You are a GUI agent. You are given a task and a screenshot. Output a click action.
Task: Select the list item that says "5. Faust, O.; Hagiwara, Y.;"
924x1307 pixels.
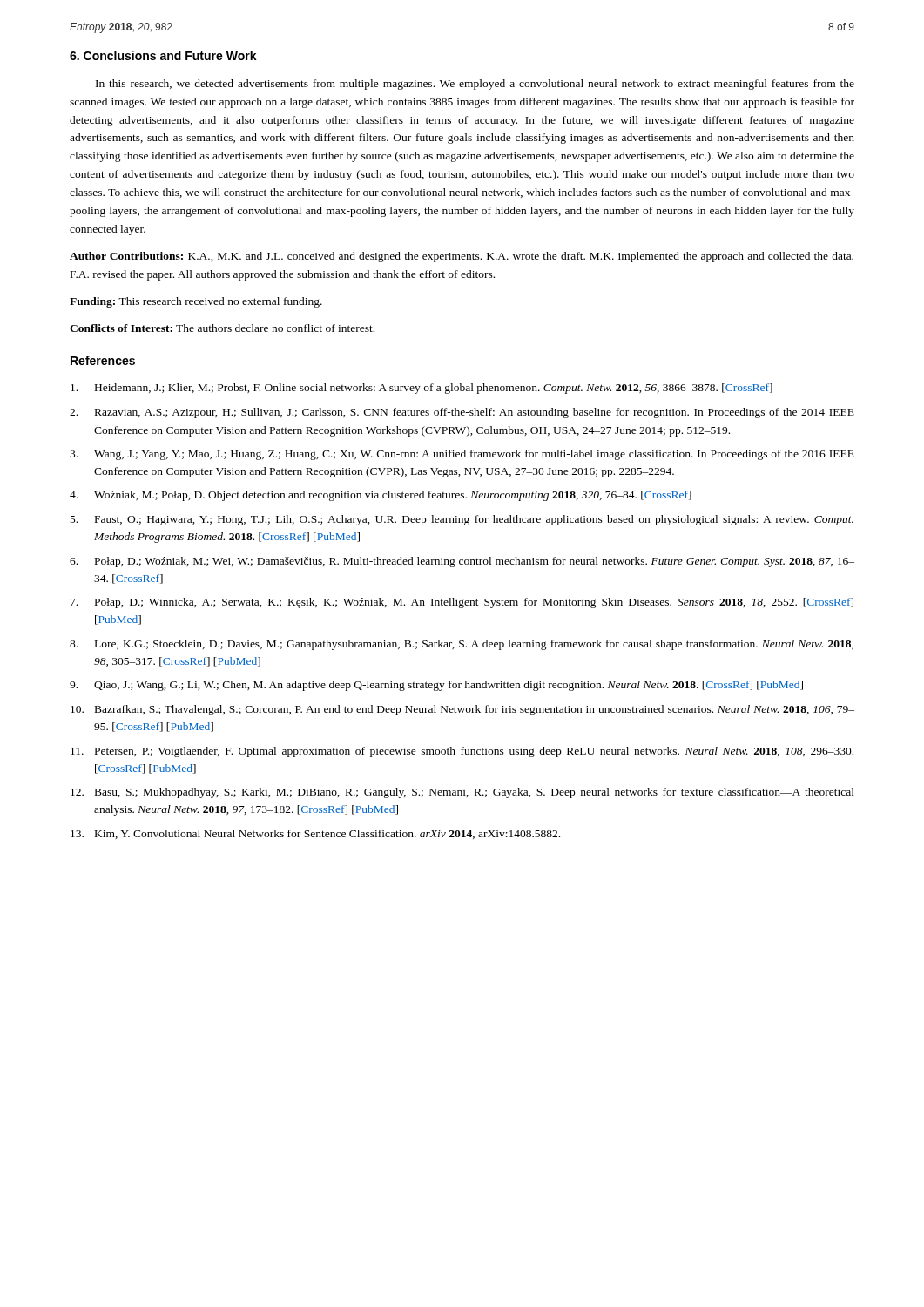[x=462, y=528]
